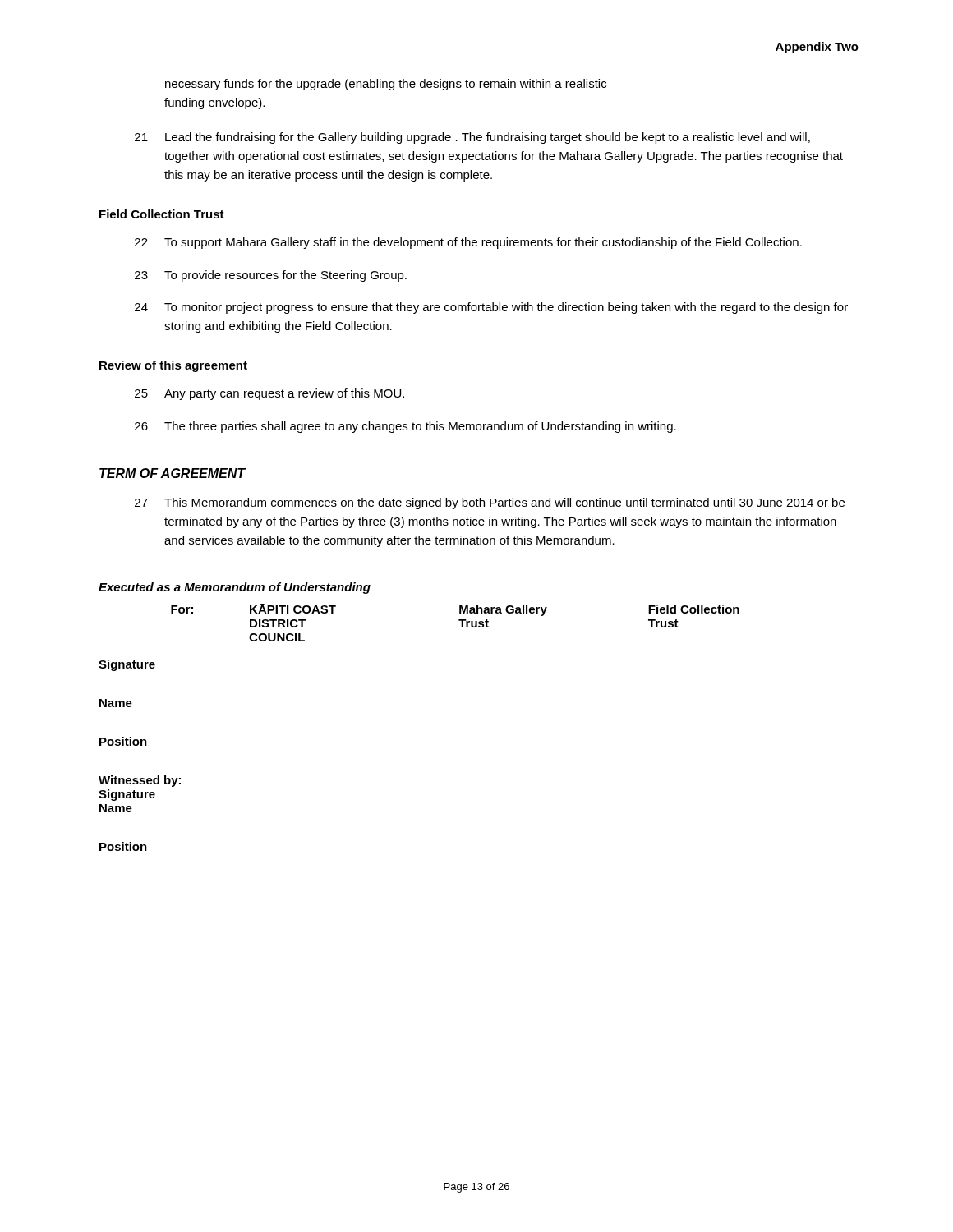
Task: Locate the text block with the text "necessary funds for the upgrade (enabling the designs"
Action: (x=386, y=93)
